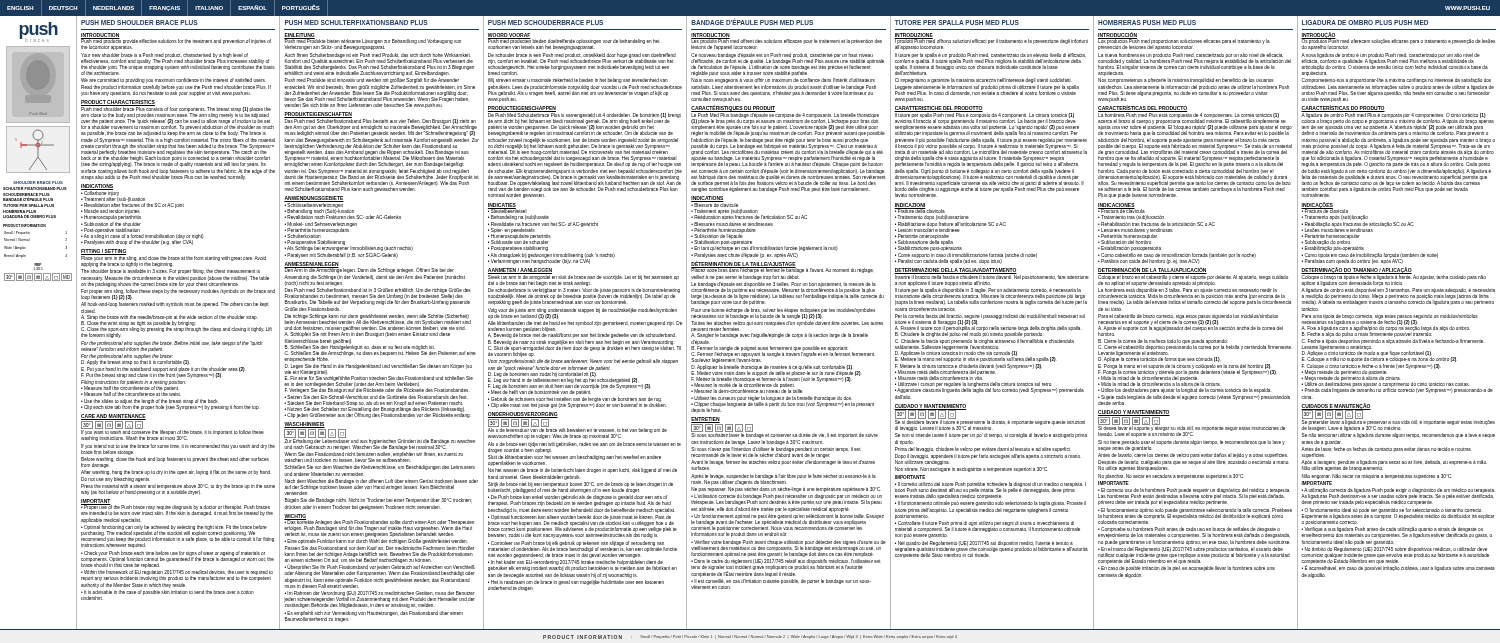Locate the block starting "DETERMINAZIONE DELLA TAGLIA/ADATTAMENTO"
Image resolution: width=1500 pixels, height=643 pixels.
coord(956,270)
